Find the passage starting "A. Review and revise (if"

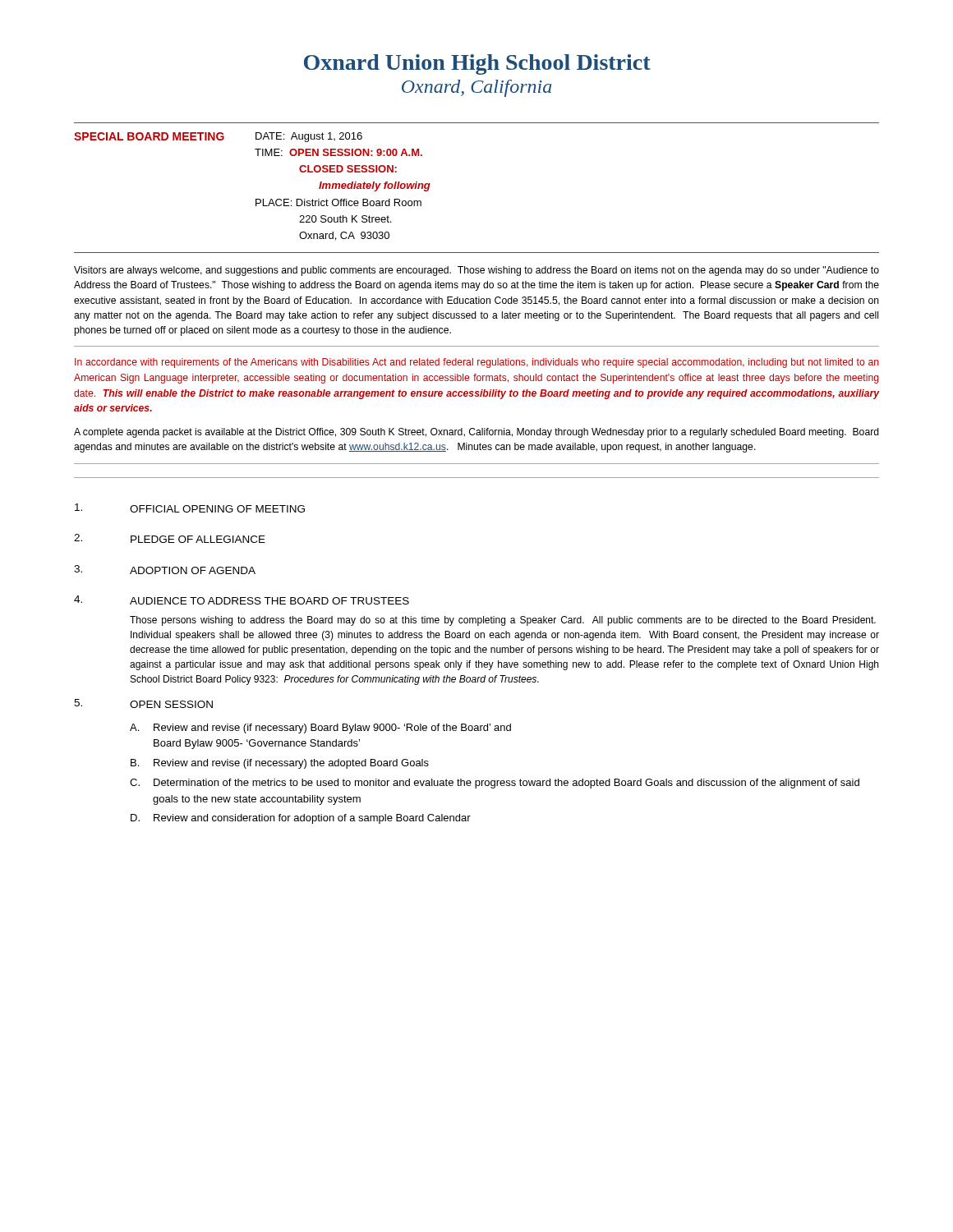tap(504, 735)
